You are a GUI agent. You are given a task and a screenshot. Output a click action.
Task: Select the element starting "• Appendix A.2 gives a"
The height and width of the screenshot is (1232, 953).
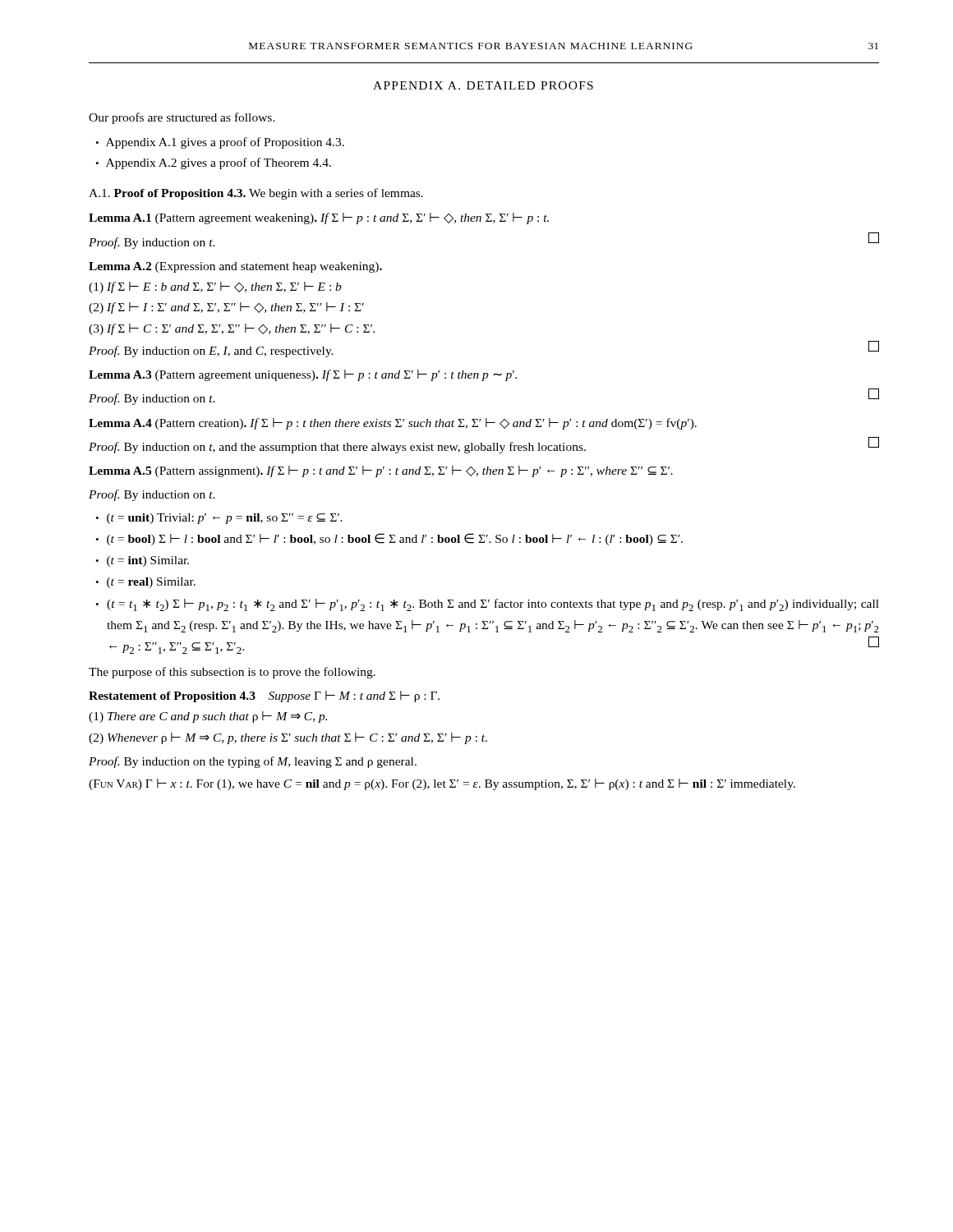coord(219,162)
